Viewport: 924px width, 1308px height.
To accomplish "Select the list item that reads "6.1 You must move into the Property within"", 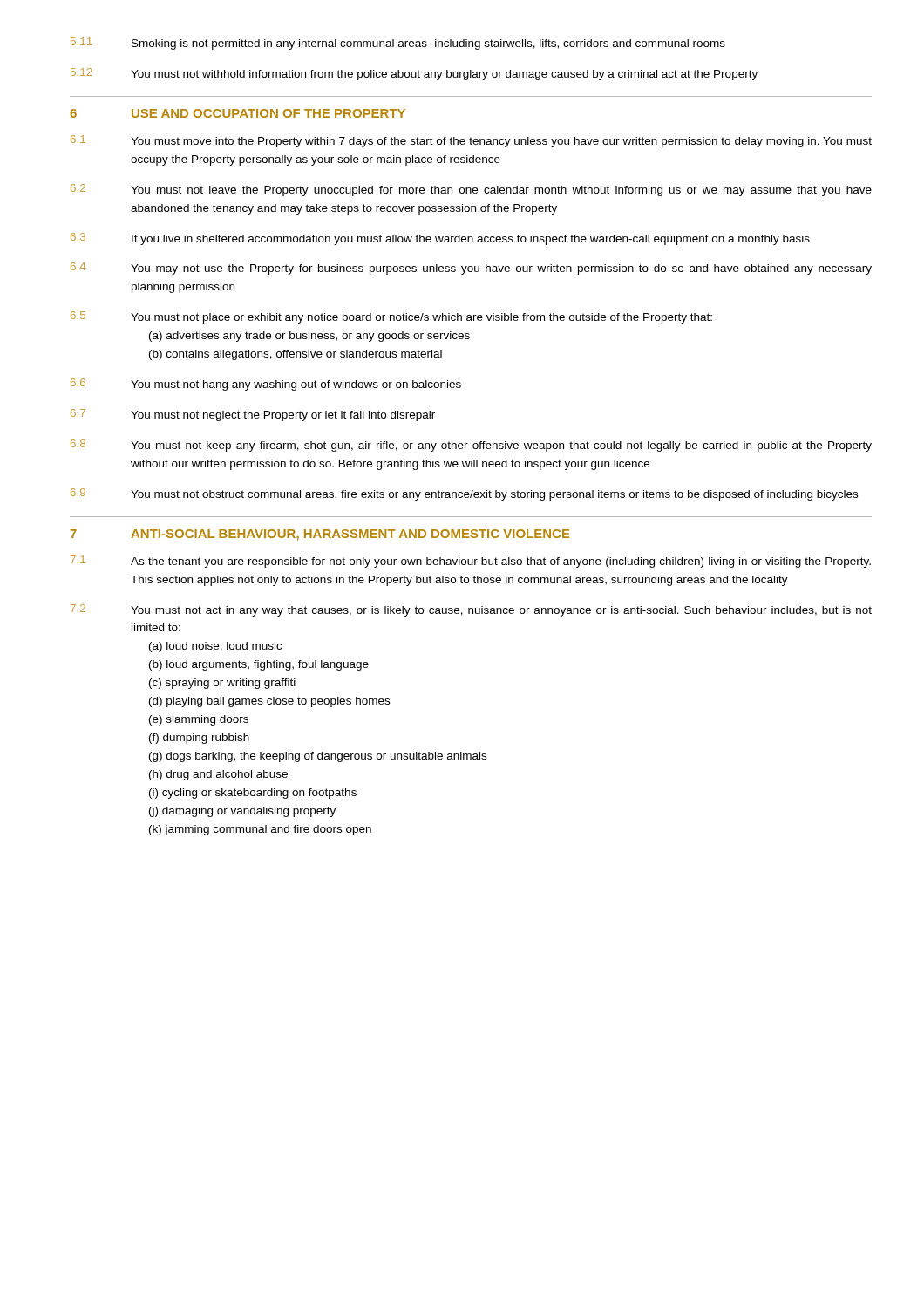I will [471, 151].
